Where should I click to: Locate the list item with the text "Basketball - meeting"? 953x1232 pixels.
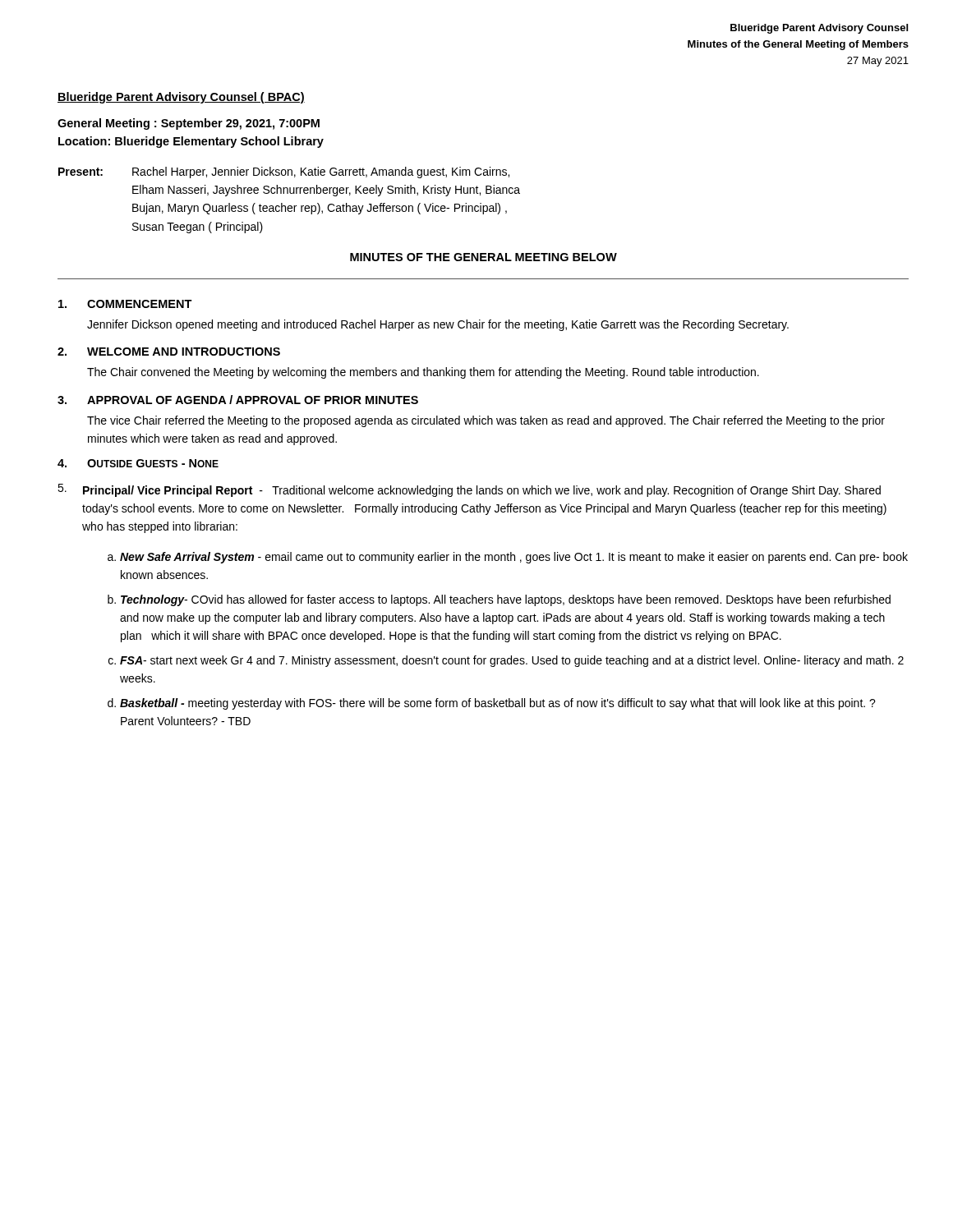click(498, 712)
